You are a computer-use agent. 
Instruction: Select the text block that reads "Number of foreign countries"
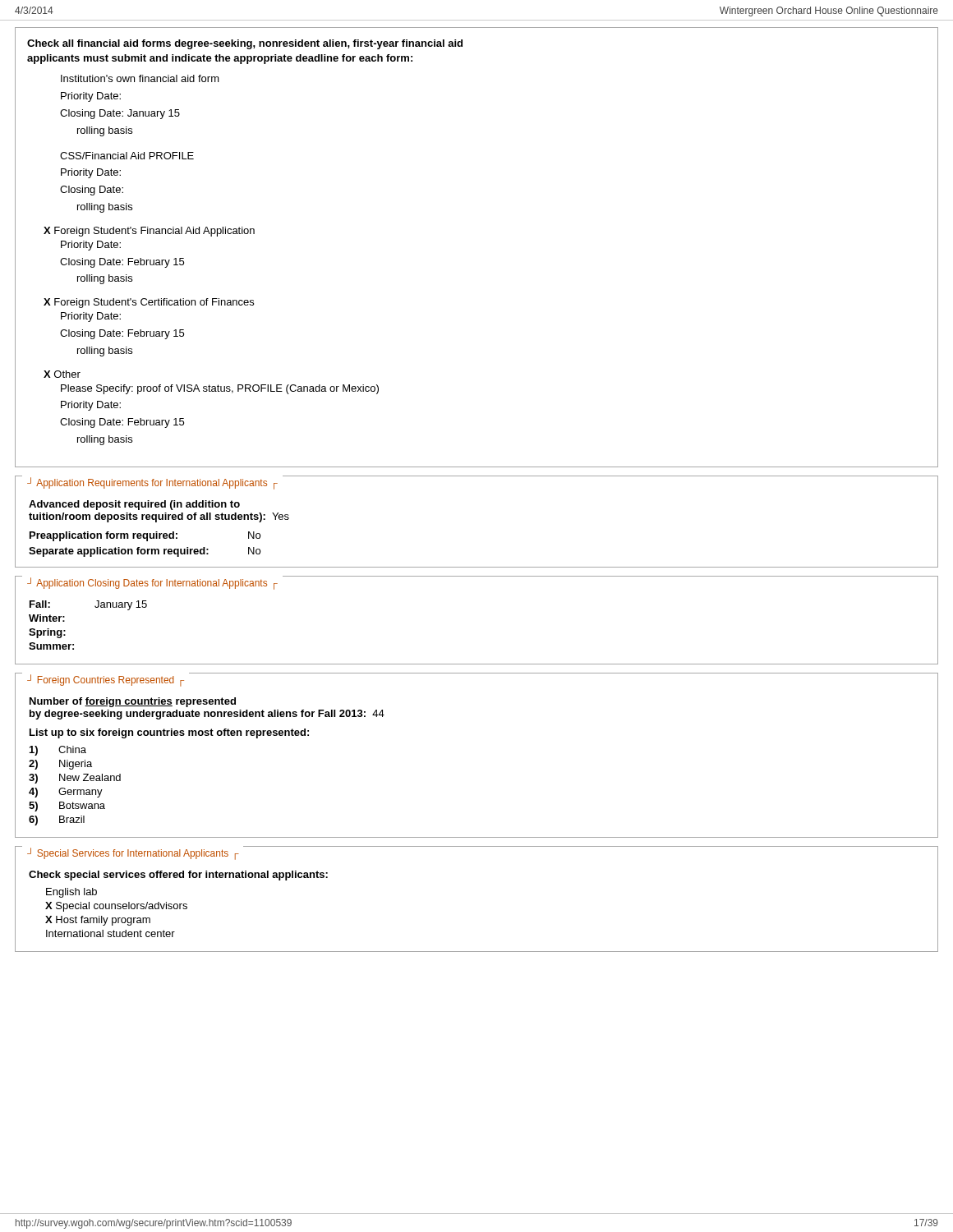[207, 707]
